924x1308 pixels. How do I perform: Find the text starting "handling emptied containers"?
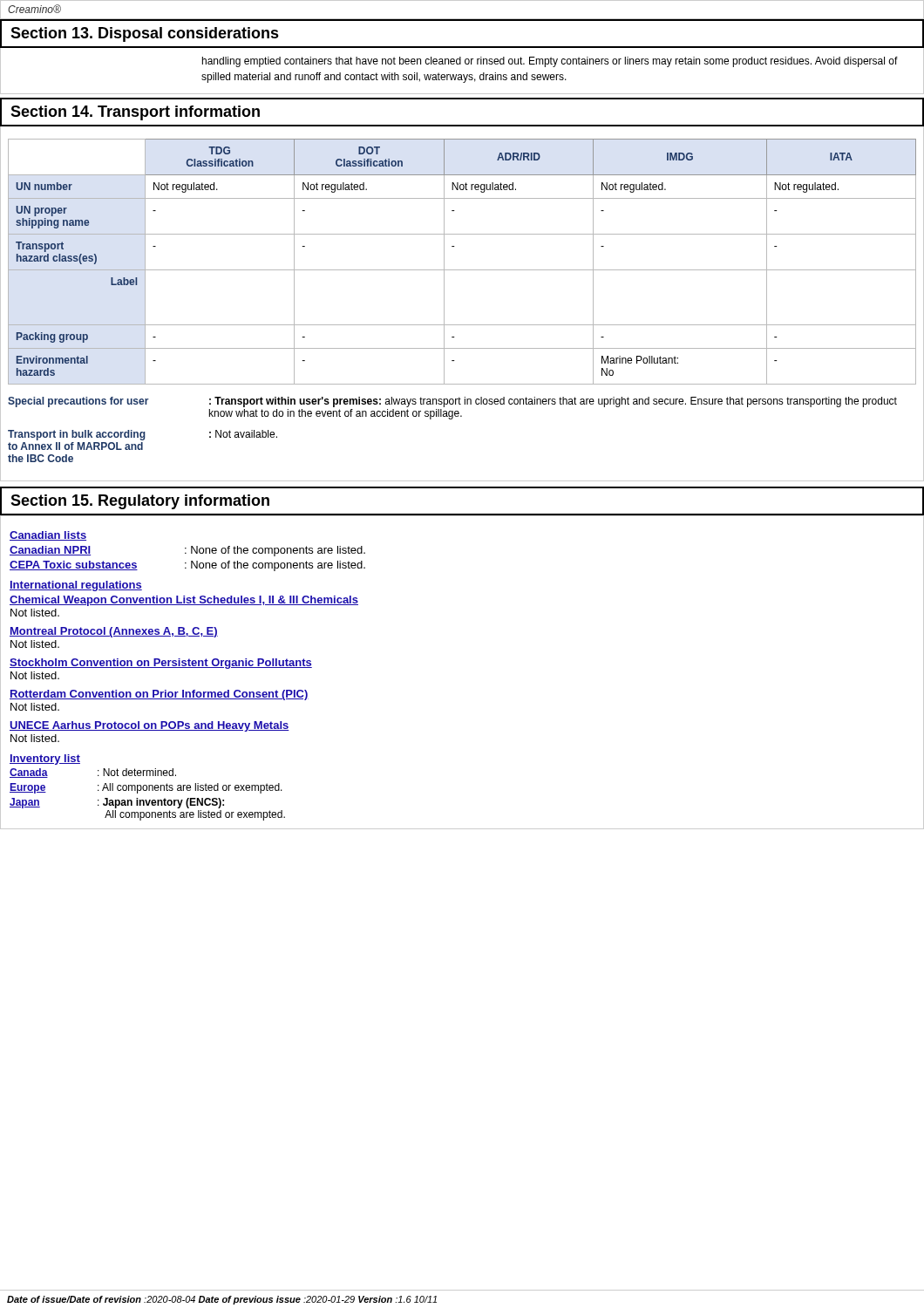point(549,69)
